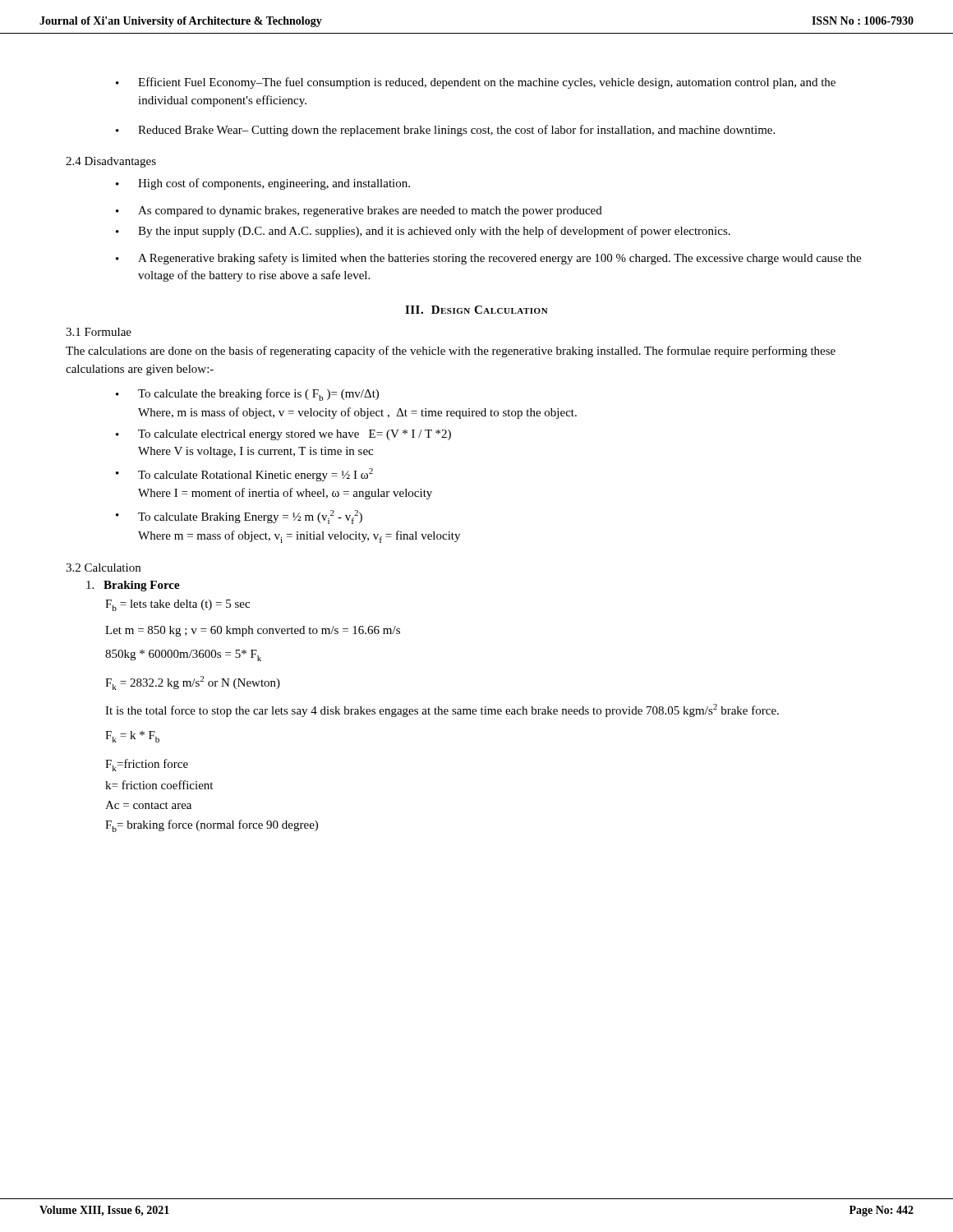Select the text starting "3.1 Formulae"
The height and width of the screenshot is (1232, 953).
click(x=99, y=332)
